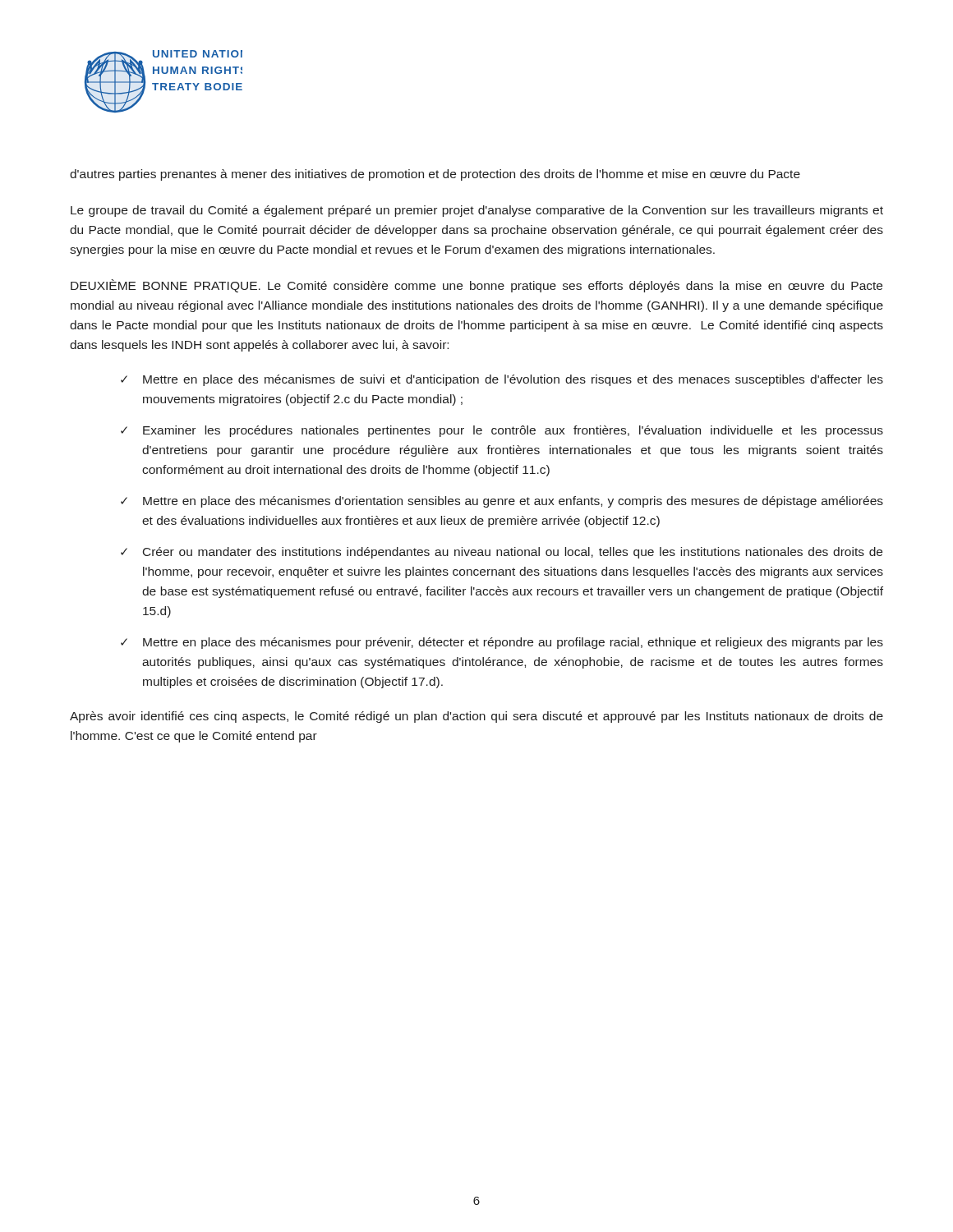Point to the block starting "DEUXIÈME BONNE PRATIQUE. Le Comité"

476,315
